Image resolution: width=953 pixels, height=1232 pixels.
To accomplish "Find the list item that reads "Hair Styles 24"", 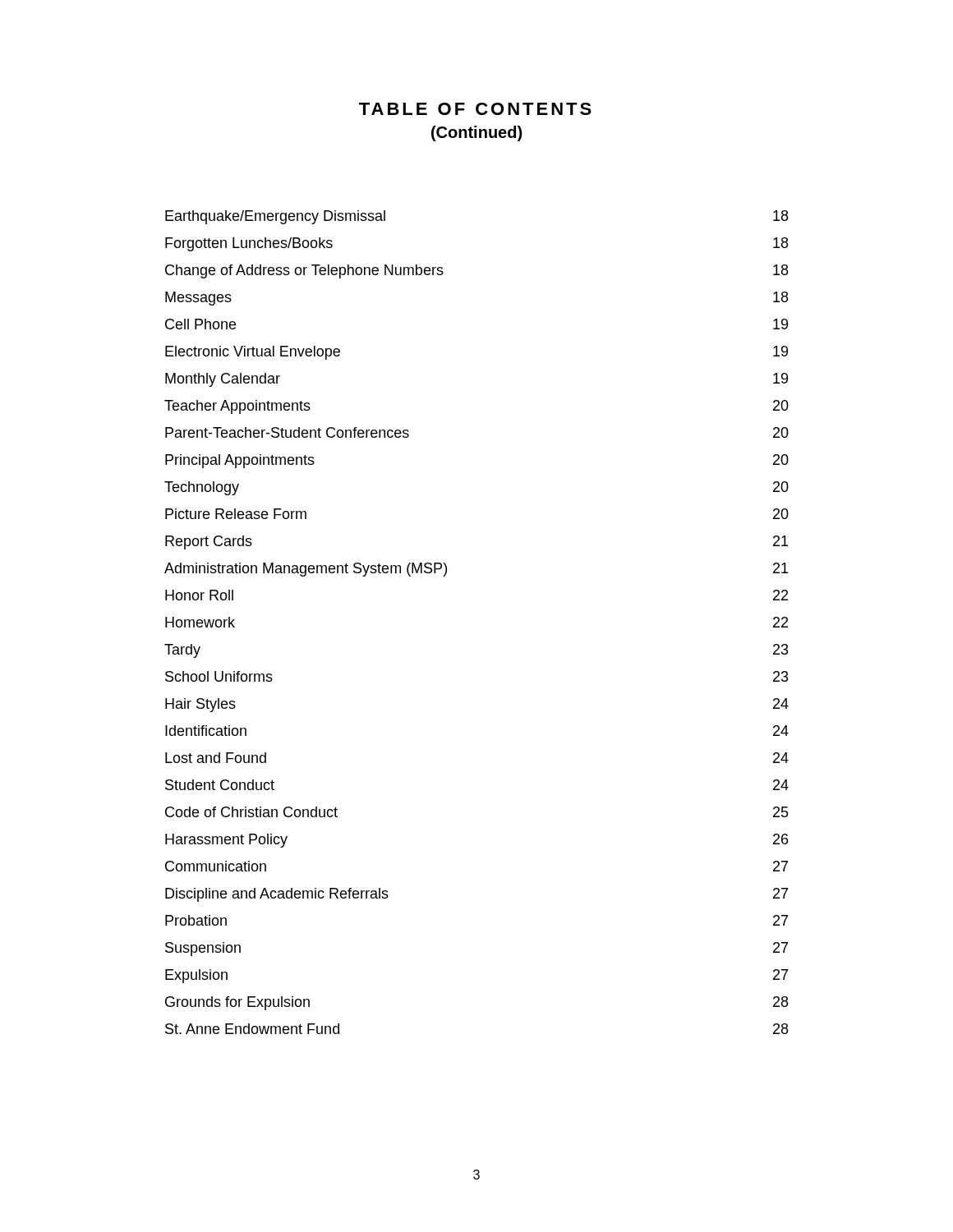I will click(201, 704).
